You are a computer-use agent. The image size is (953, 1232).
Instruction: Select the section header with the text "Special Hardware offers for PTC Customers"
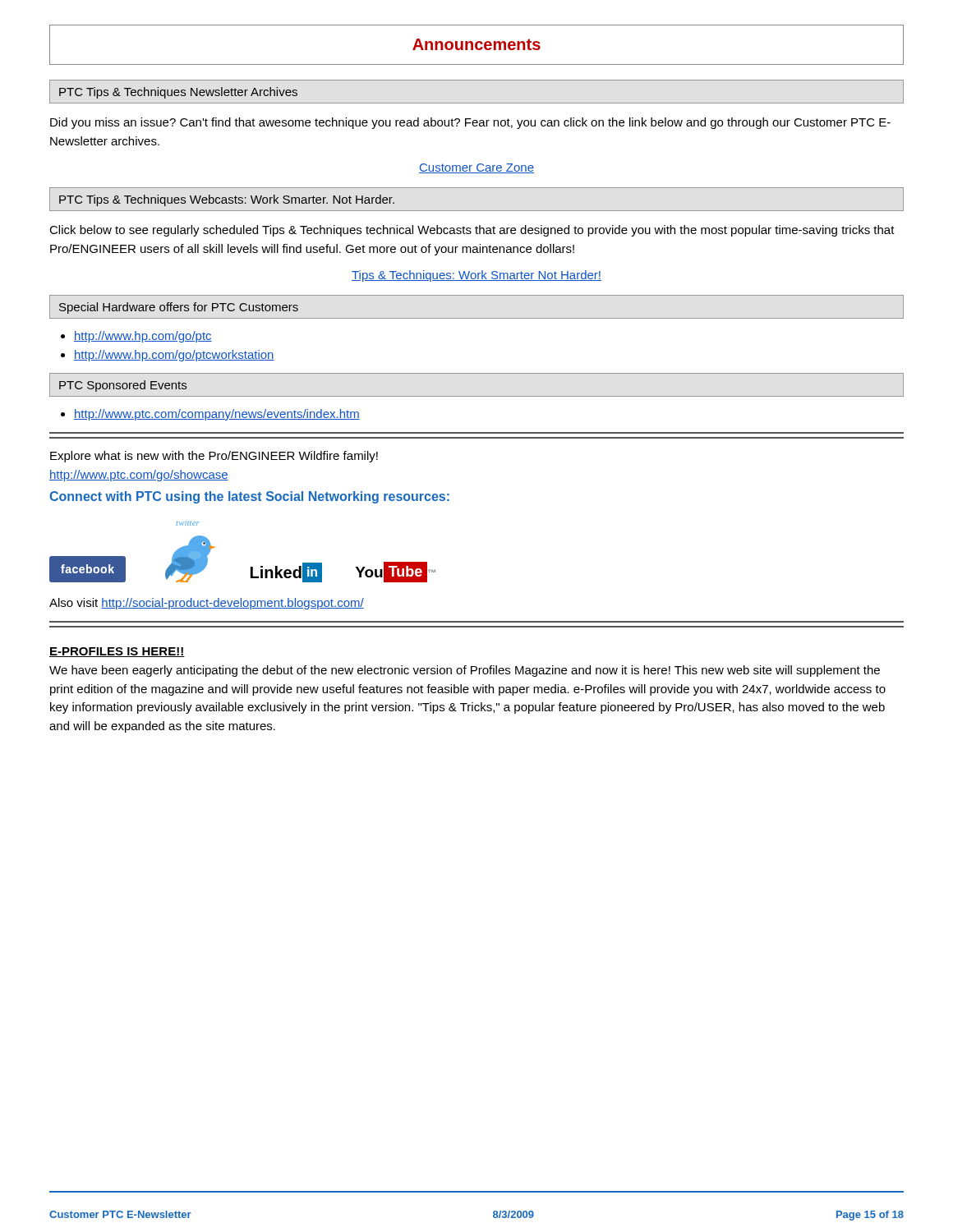178,307
